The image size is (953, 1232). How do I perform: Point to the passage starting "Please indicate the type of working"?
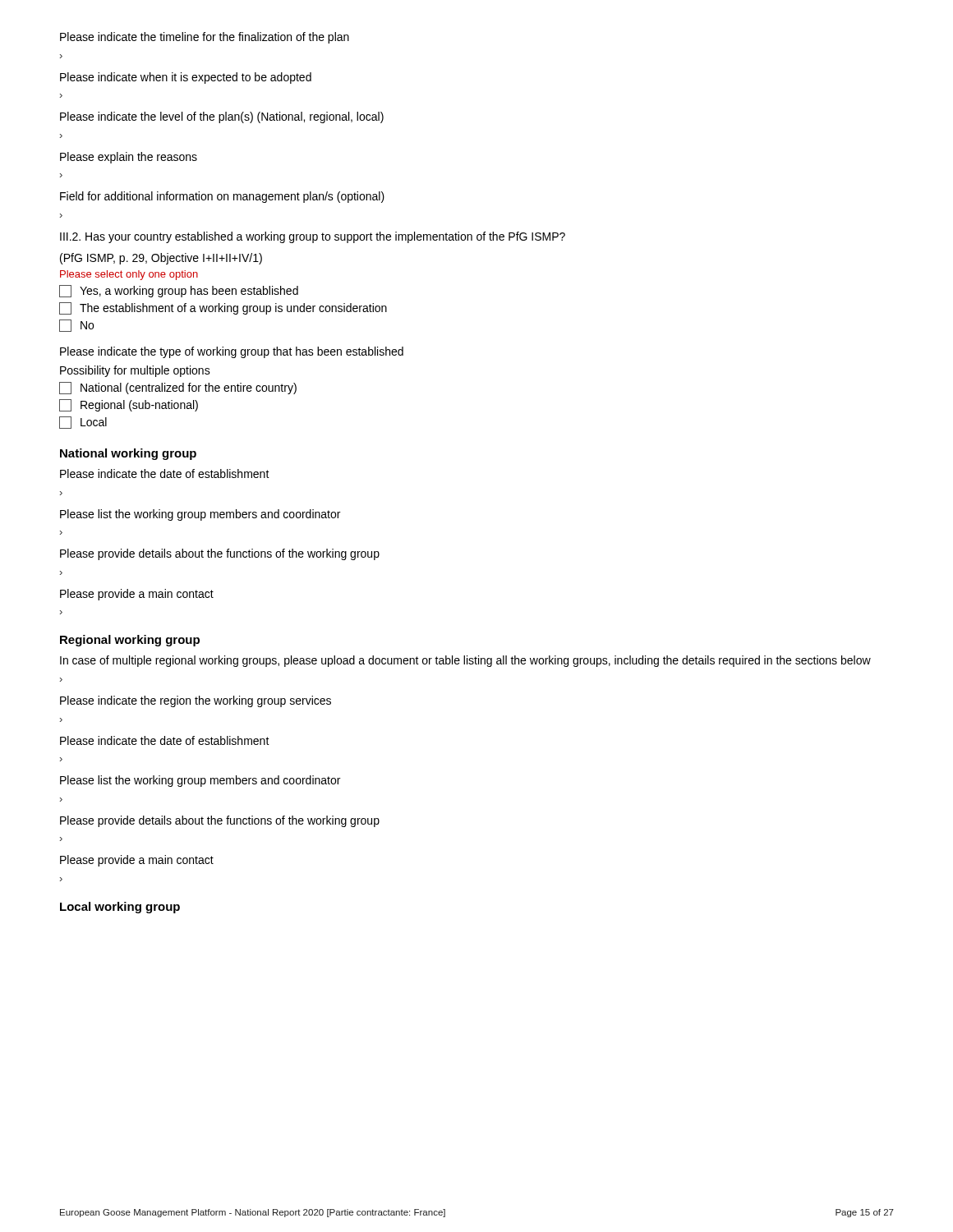click(x=231, y=351)
